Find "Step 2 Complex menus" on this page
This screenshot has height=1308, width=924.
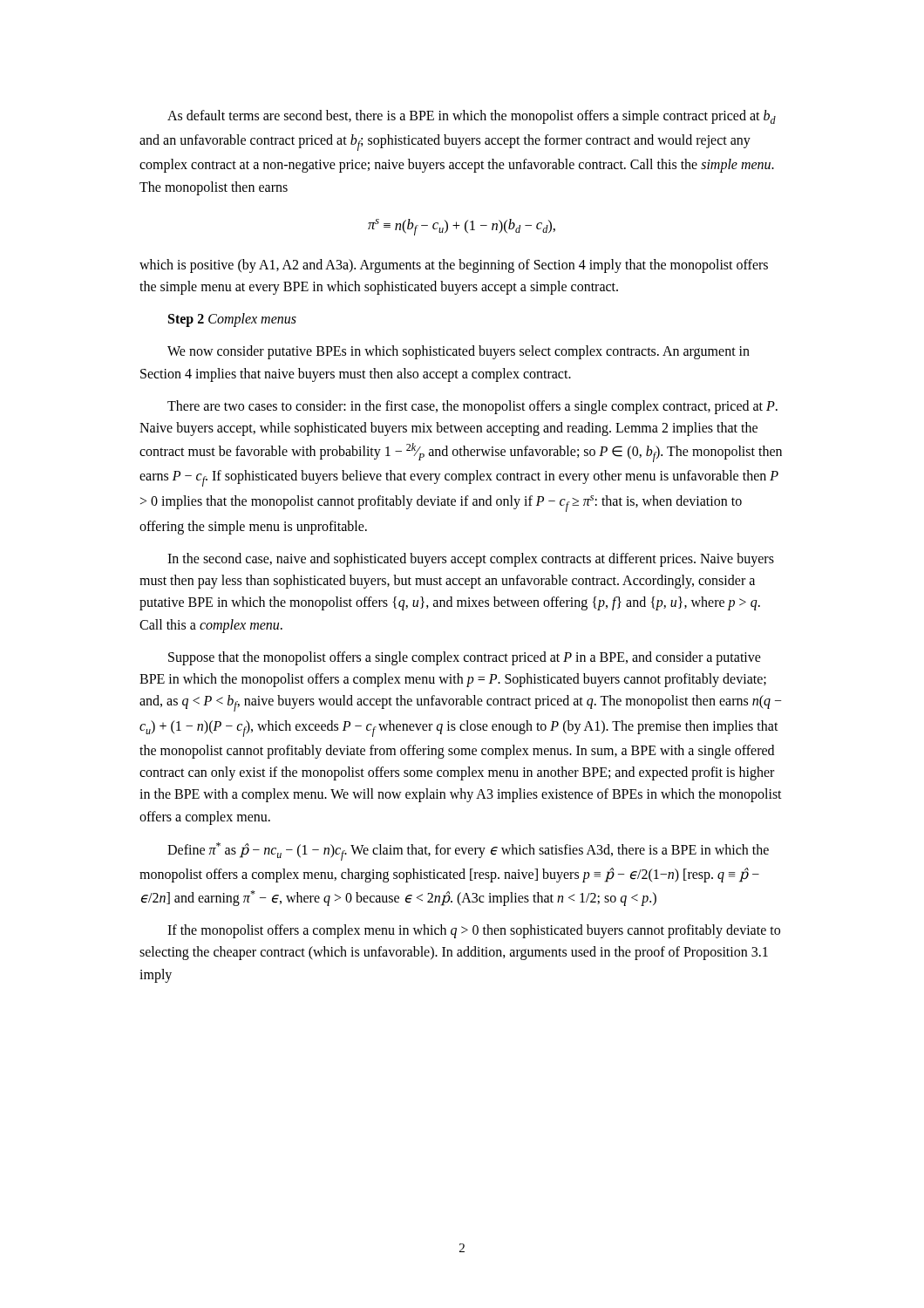[232, 319]
